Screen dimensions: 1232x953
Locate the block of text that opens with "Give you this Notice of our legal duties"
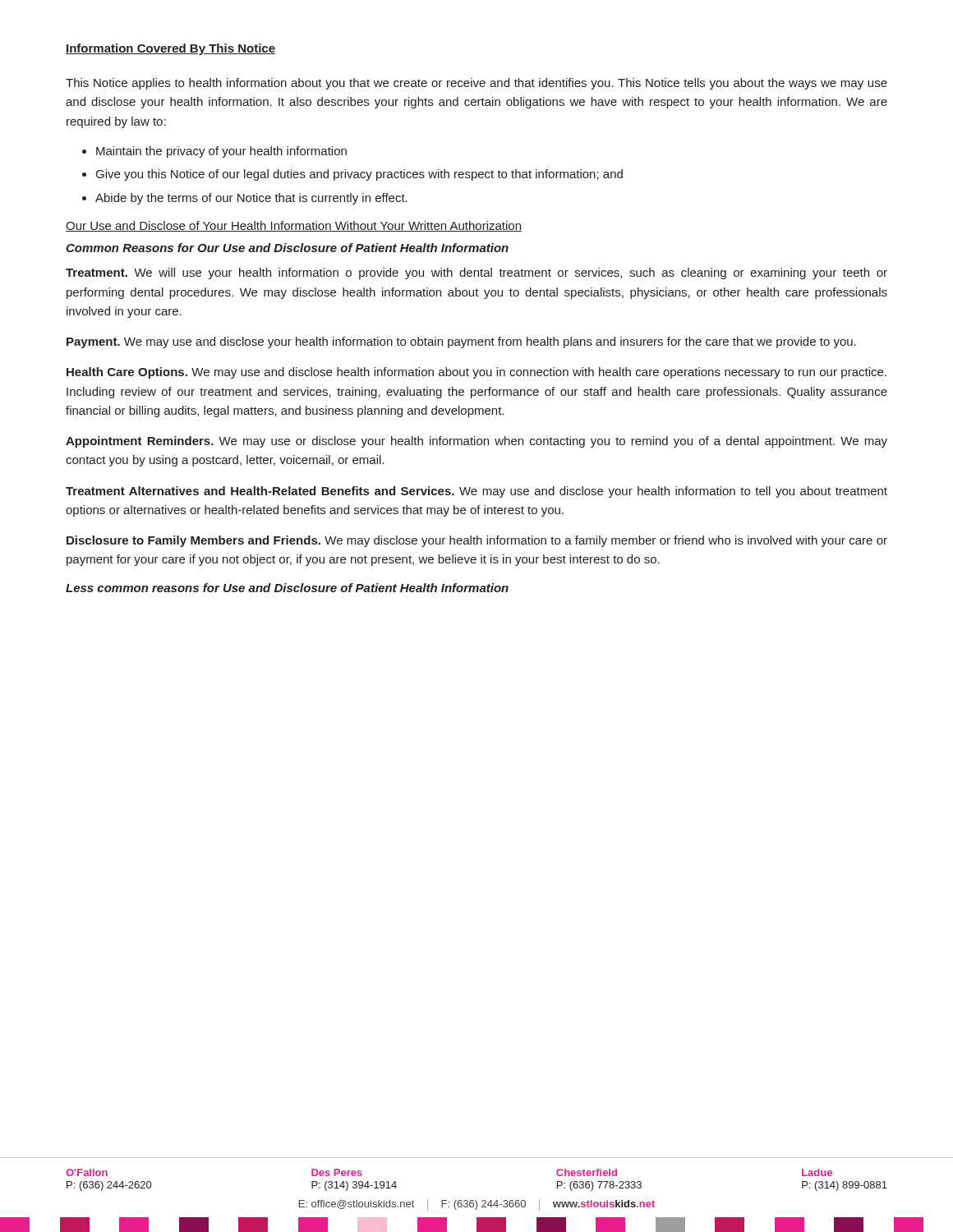(359, 174)
